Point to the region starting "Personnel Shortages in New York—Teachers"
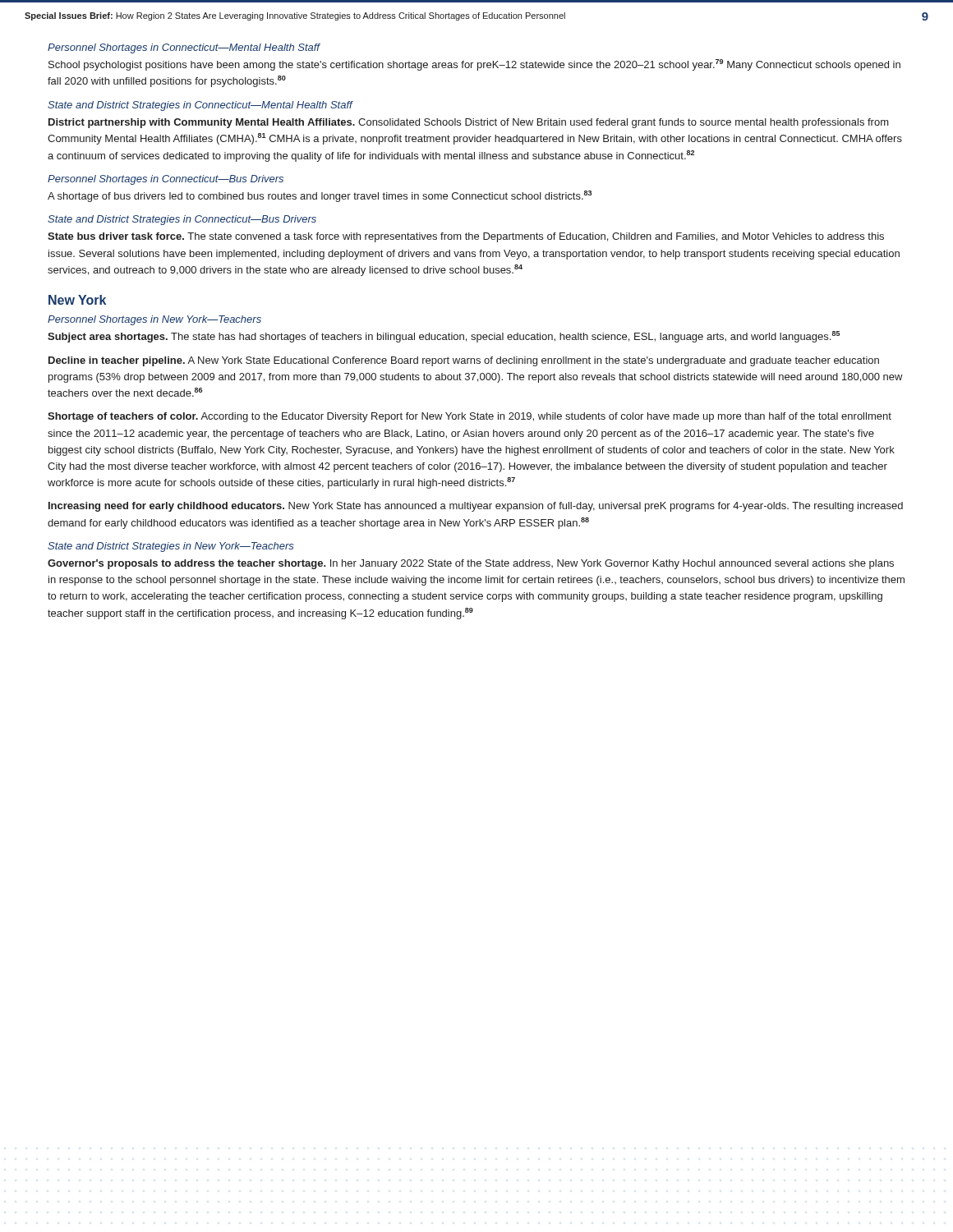This screenshot has width=953, height=1232. [155, 319]
